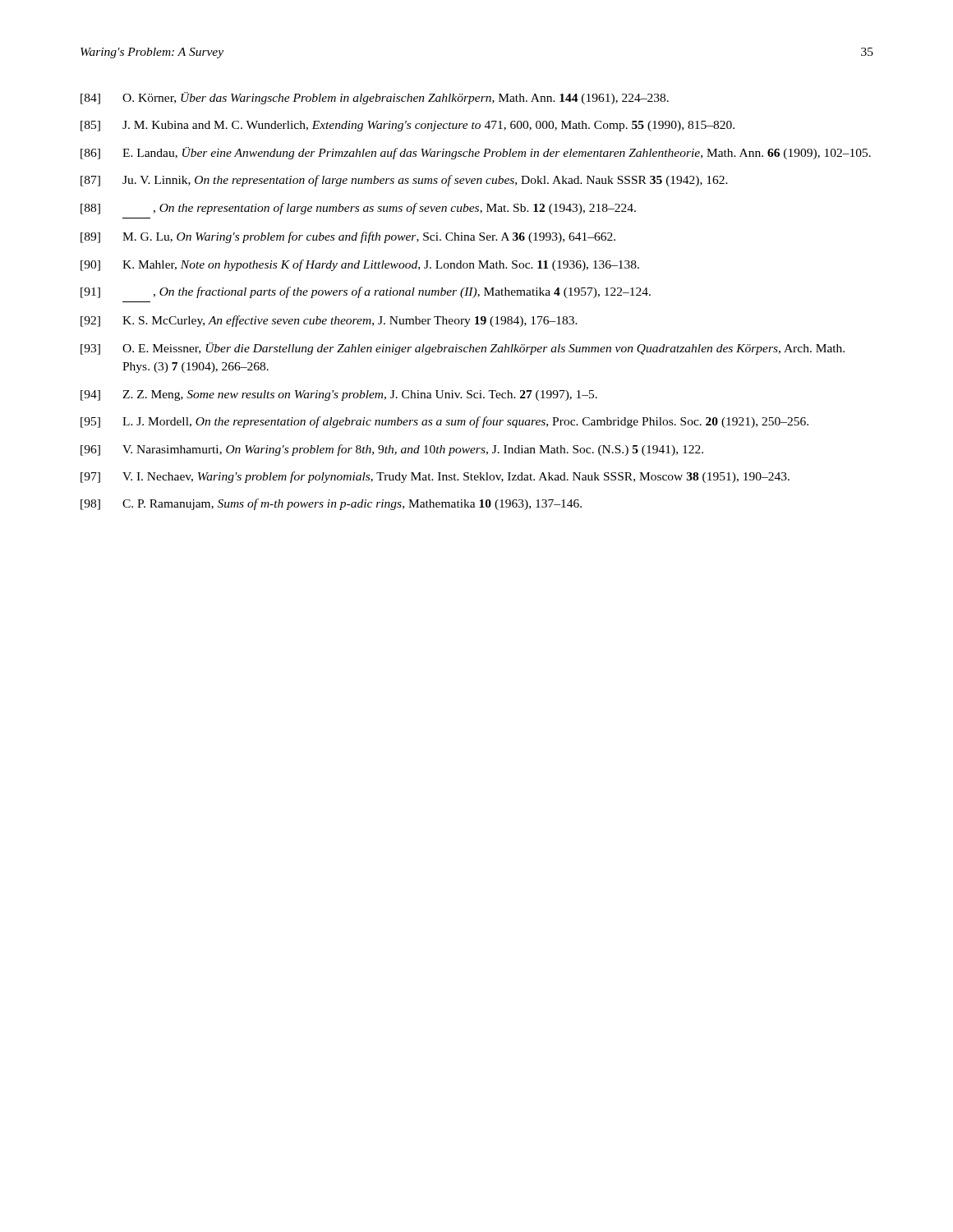
Task: Find the list item that says "[88] , On the representation of large numbers"
Action: (476, 209)
